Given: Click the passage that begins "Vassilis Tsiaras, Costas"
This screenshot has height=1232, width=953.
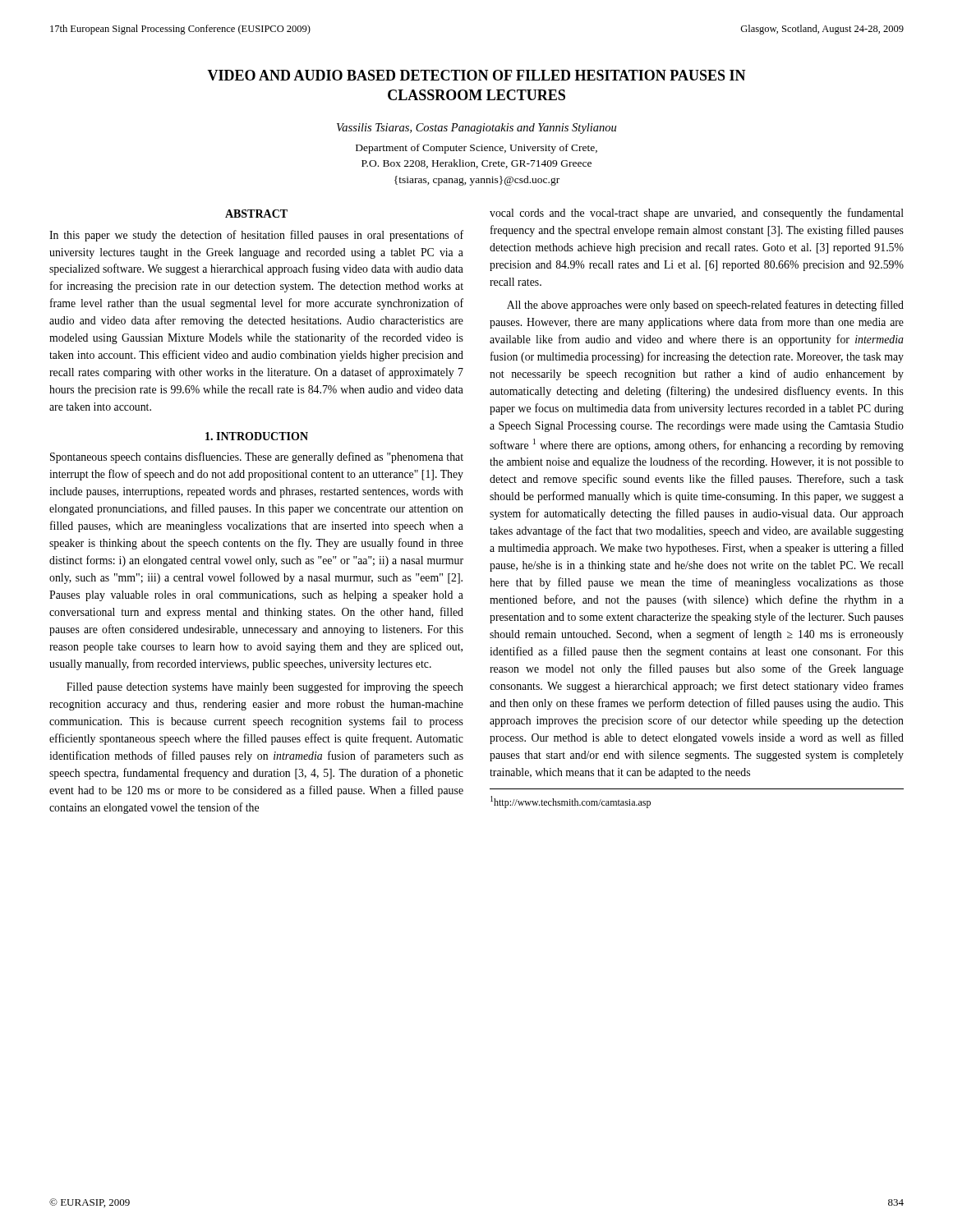Looking at the screenshot, I should coord(476,127).
